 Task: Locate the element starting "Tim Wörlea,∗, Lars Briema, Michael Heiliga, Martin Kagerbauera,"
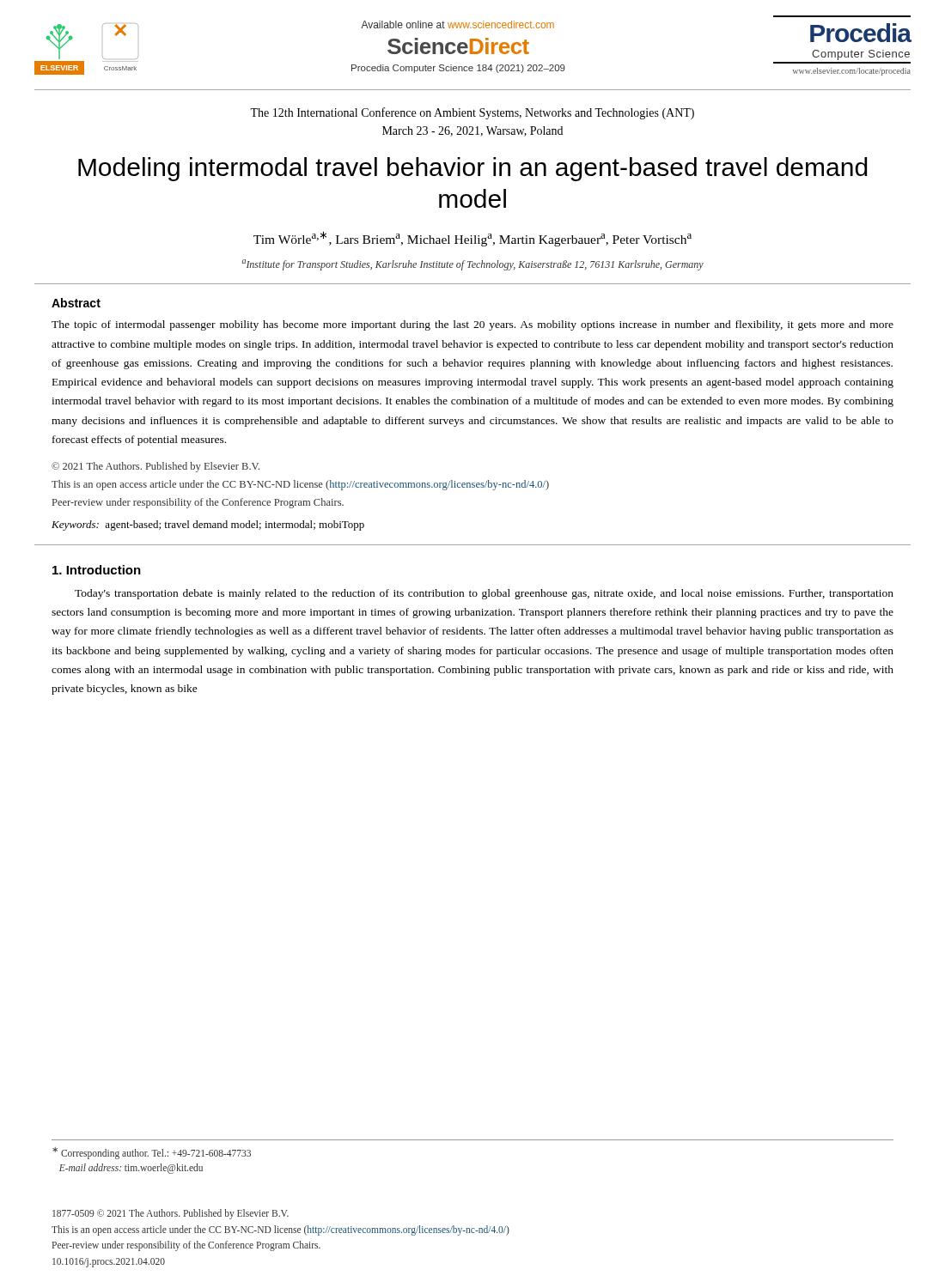[x=472, y=238]
